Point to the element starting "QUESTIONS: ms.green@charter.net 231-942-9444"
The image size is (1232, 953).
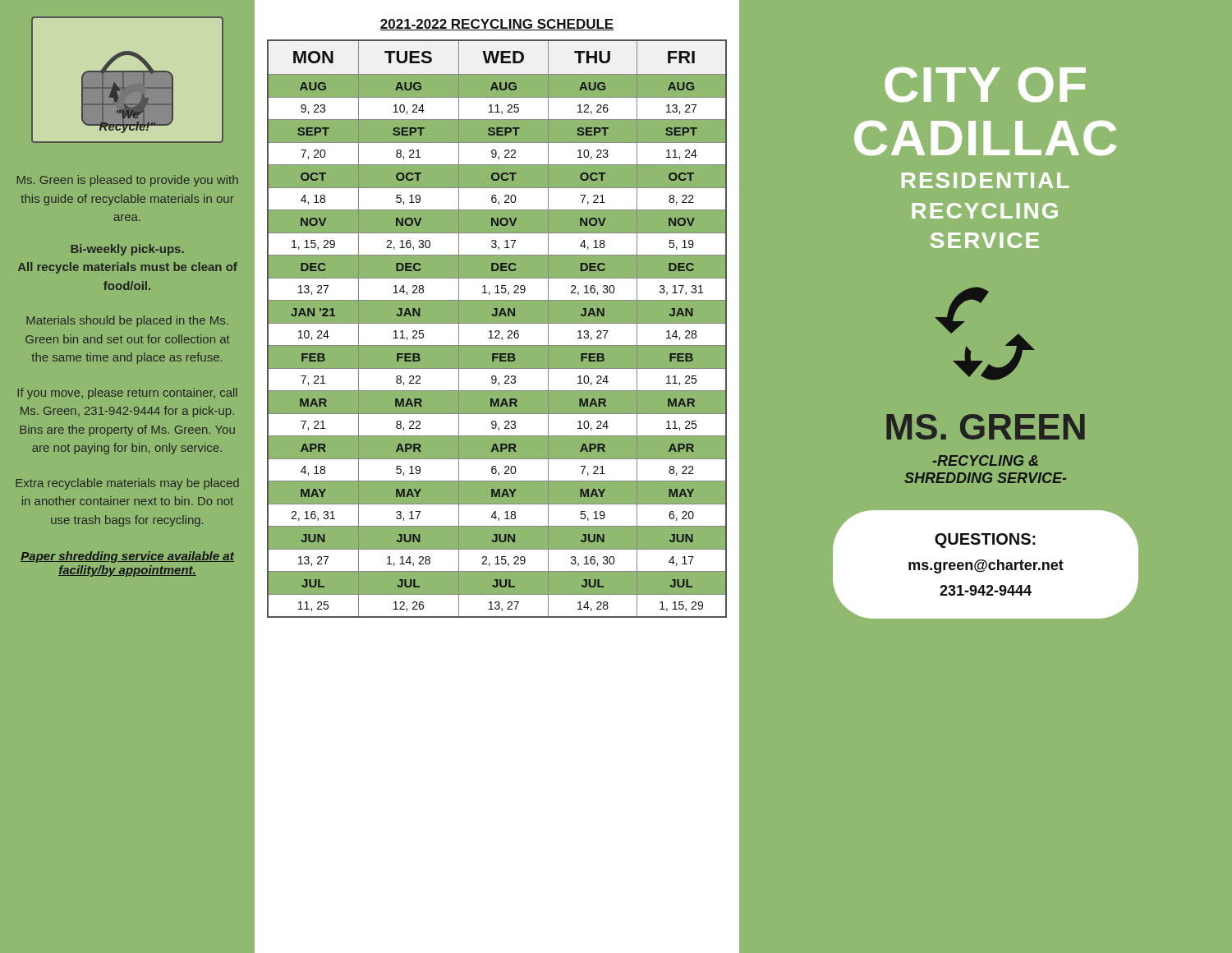coord(986,564)
